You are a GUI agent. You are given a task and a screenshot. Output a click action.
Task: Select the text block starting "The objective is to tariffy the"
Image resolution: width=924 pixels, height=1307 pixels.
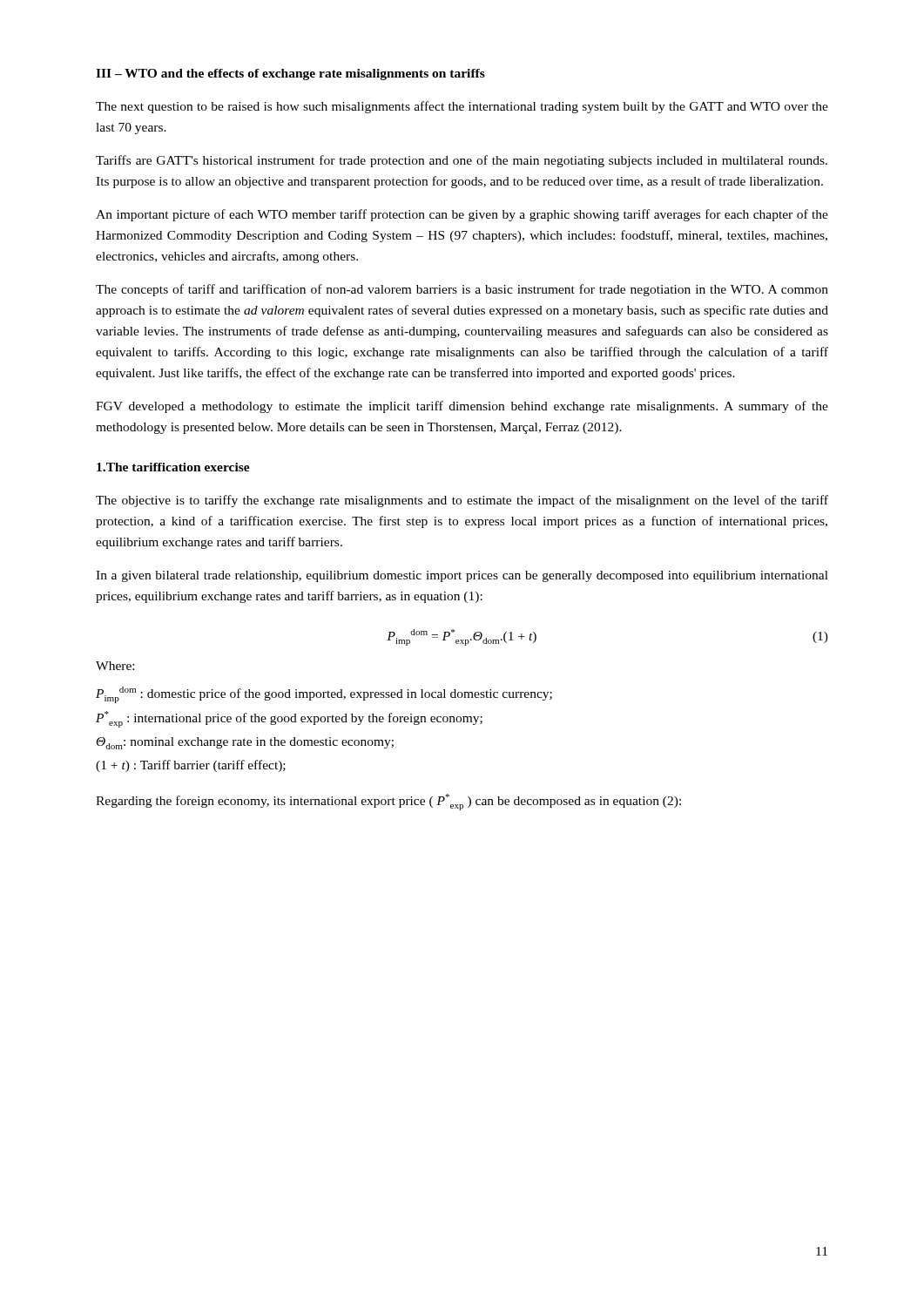[462, 521]
